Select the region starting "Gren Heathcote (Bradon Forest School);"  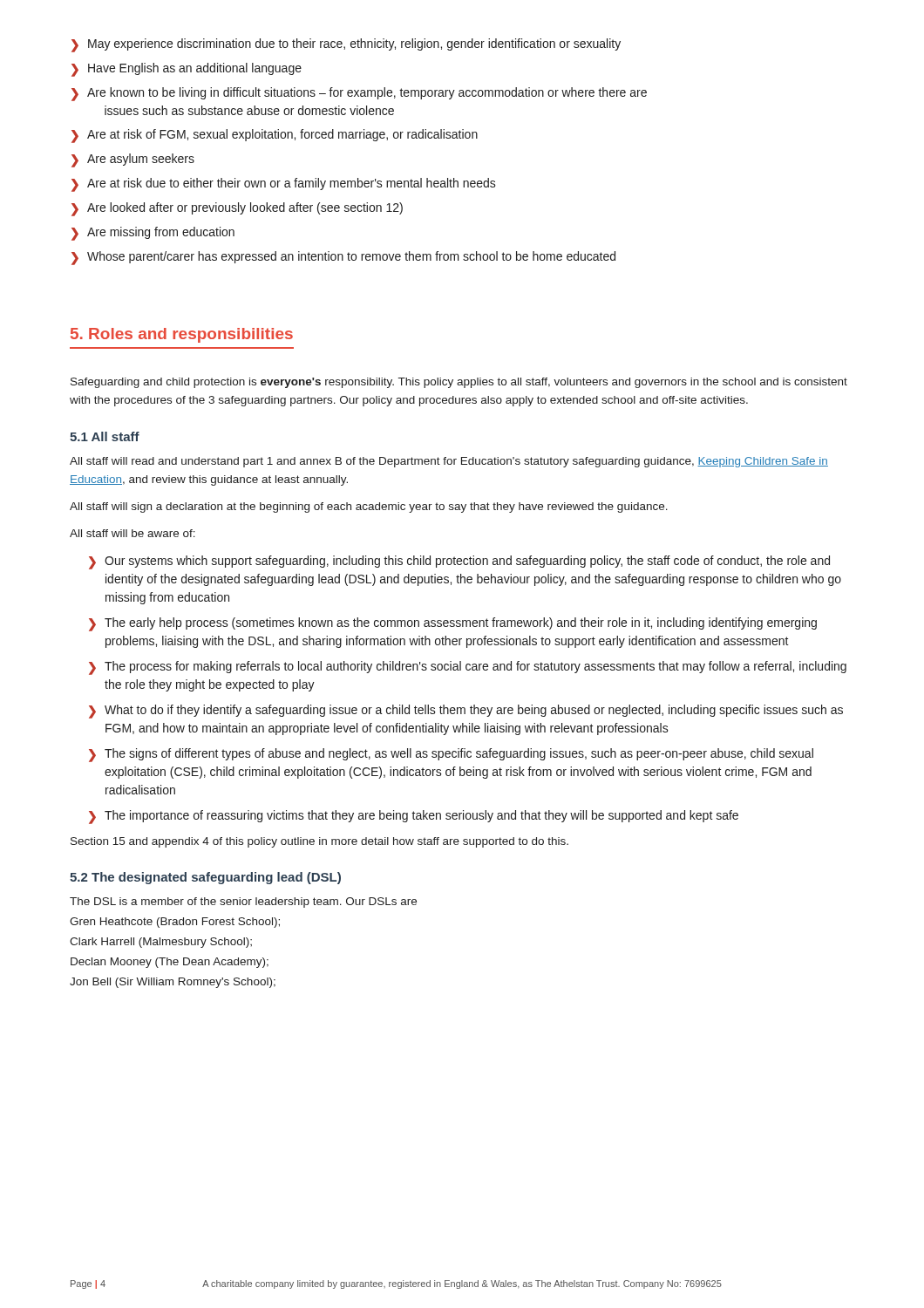pyautogui.click(x=175, y=922)
